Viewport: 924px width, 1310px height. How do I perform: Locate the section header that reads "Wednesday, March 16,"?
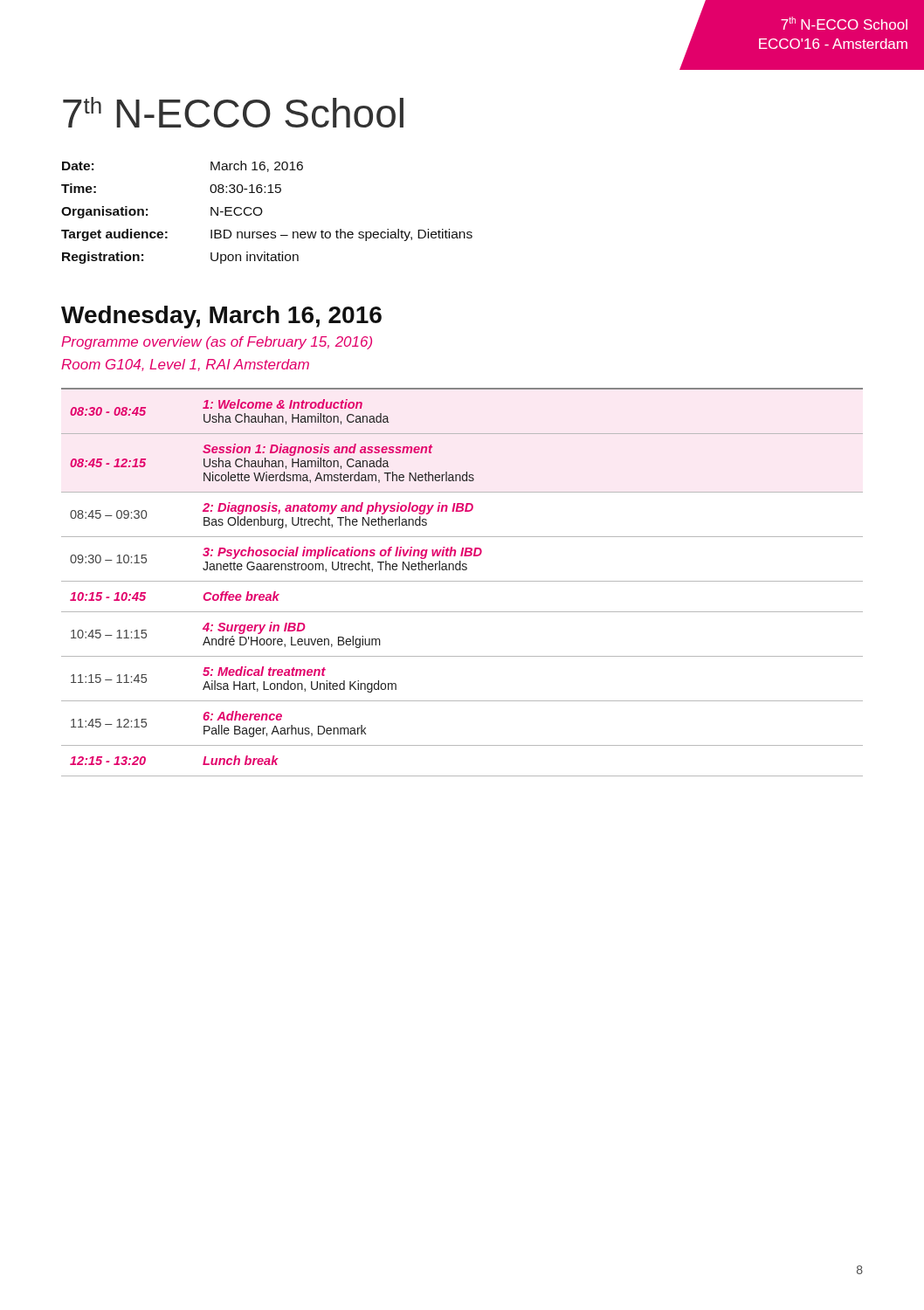[x=221, y=317]
